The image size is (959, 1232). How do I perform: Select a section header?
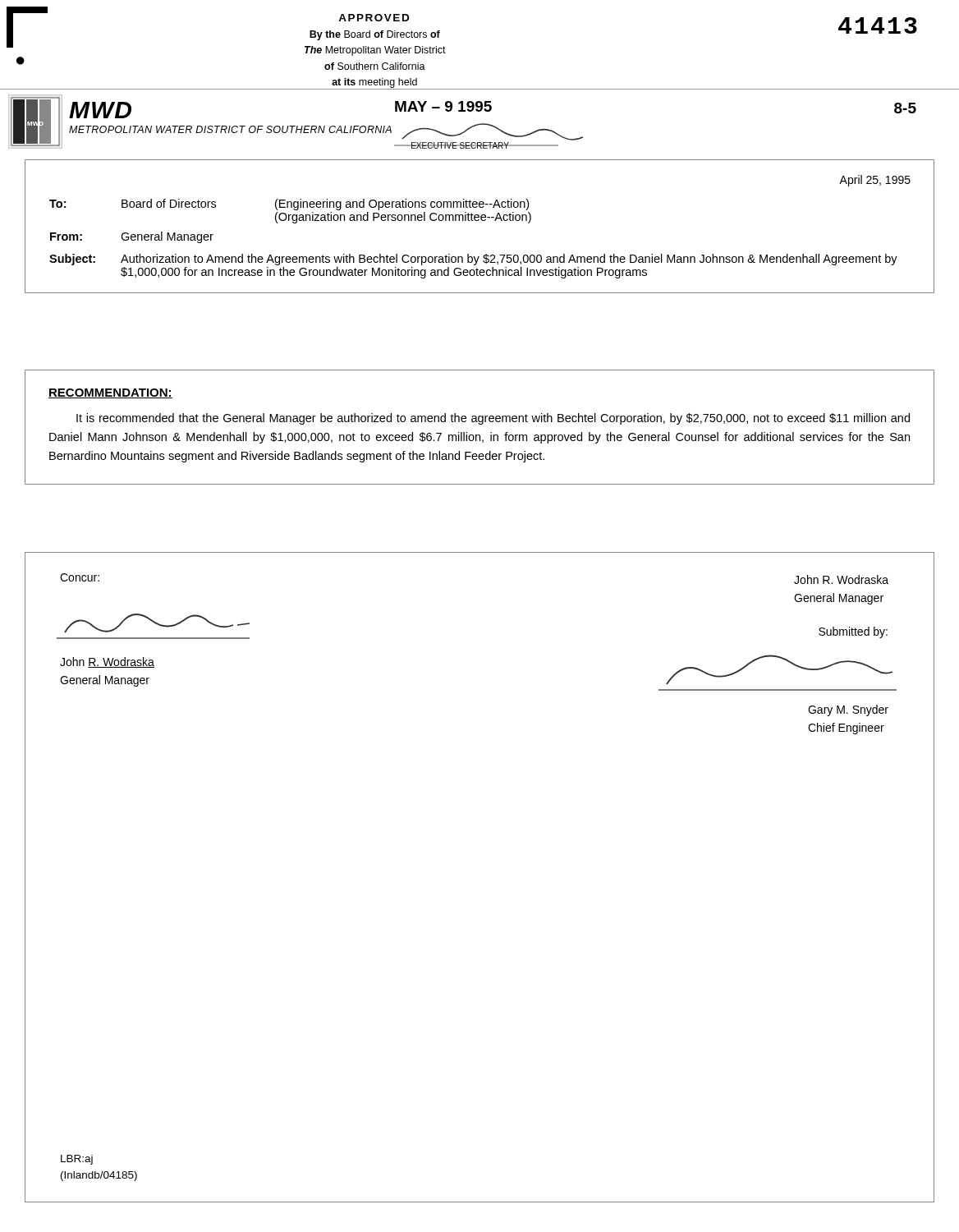coord(110,392)
